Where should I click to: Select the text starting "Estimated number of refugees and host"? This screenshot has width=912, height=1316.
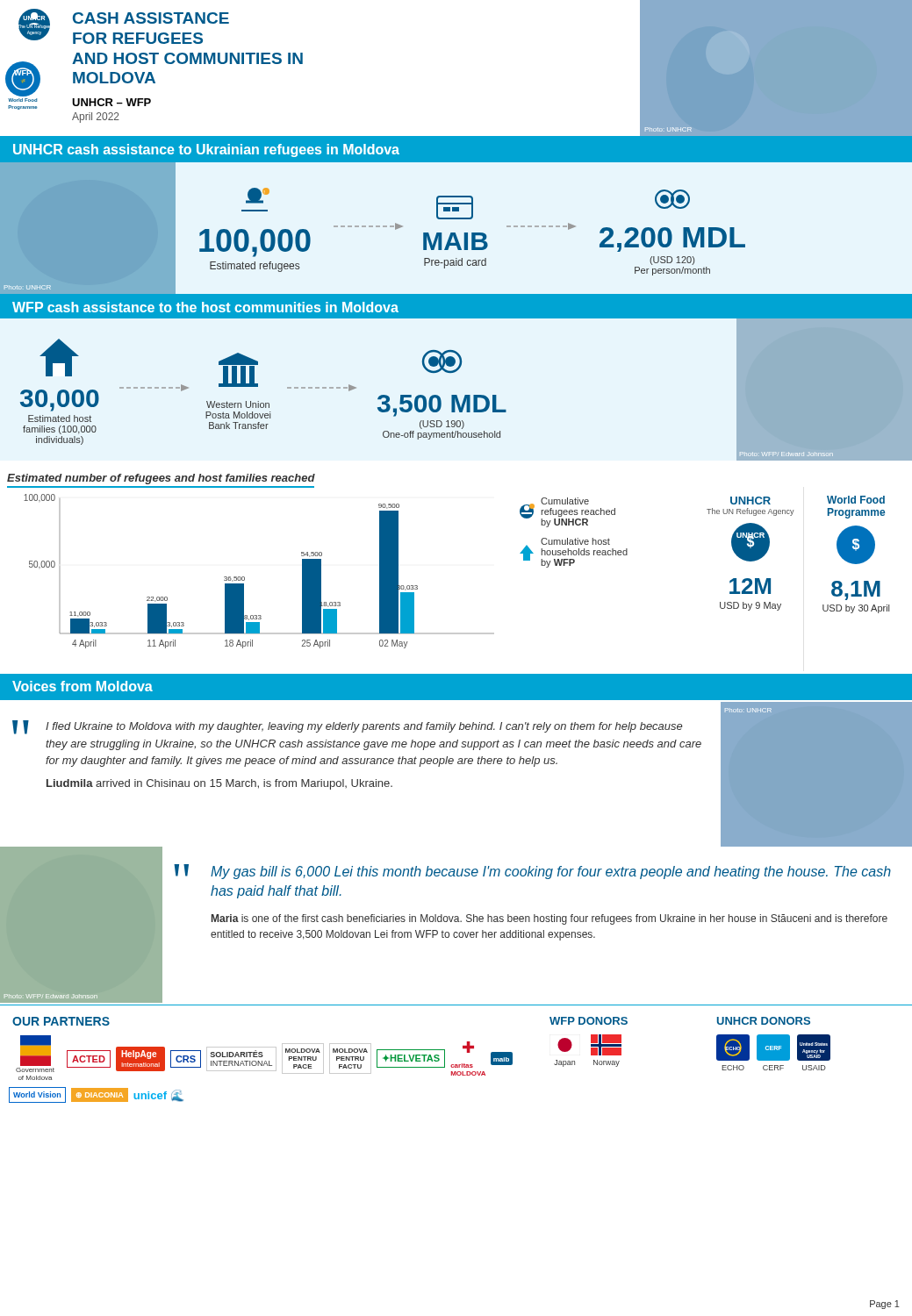coord(161,478)
